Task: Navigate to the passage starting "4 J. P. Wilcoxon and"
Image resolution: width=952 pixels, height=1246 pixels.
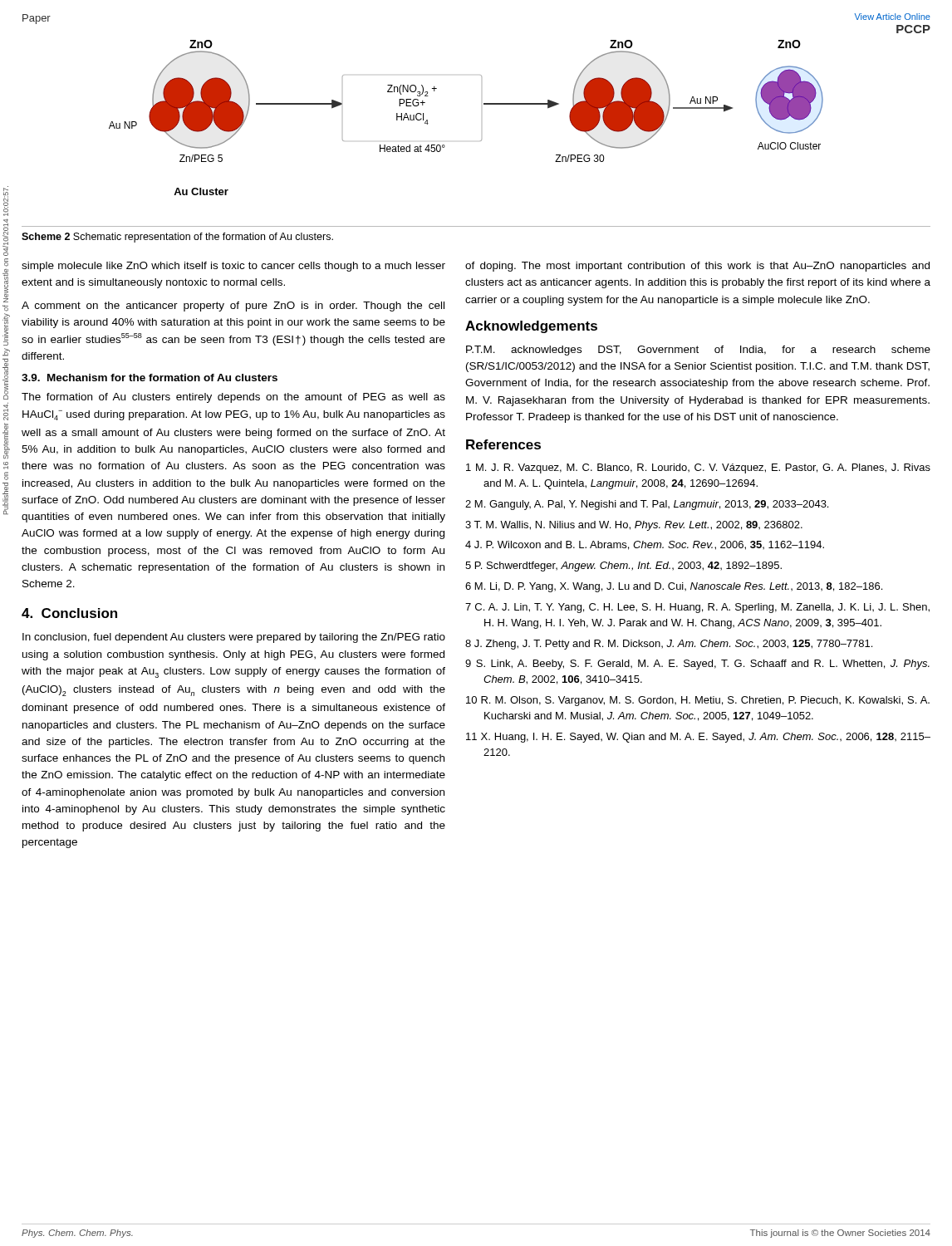Action: [x=645, y=545]
